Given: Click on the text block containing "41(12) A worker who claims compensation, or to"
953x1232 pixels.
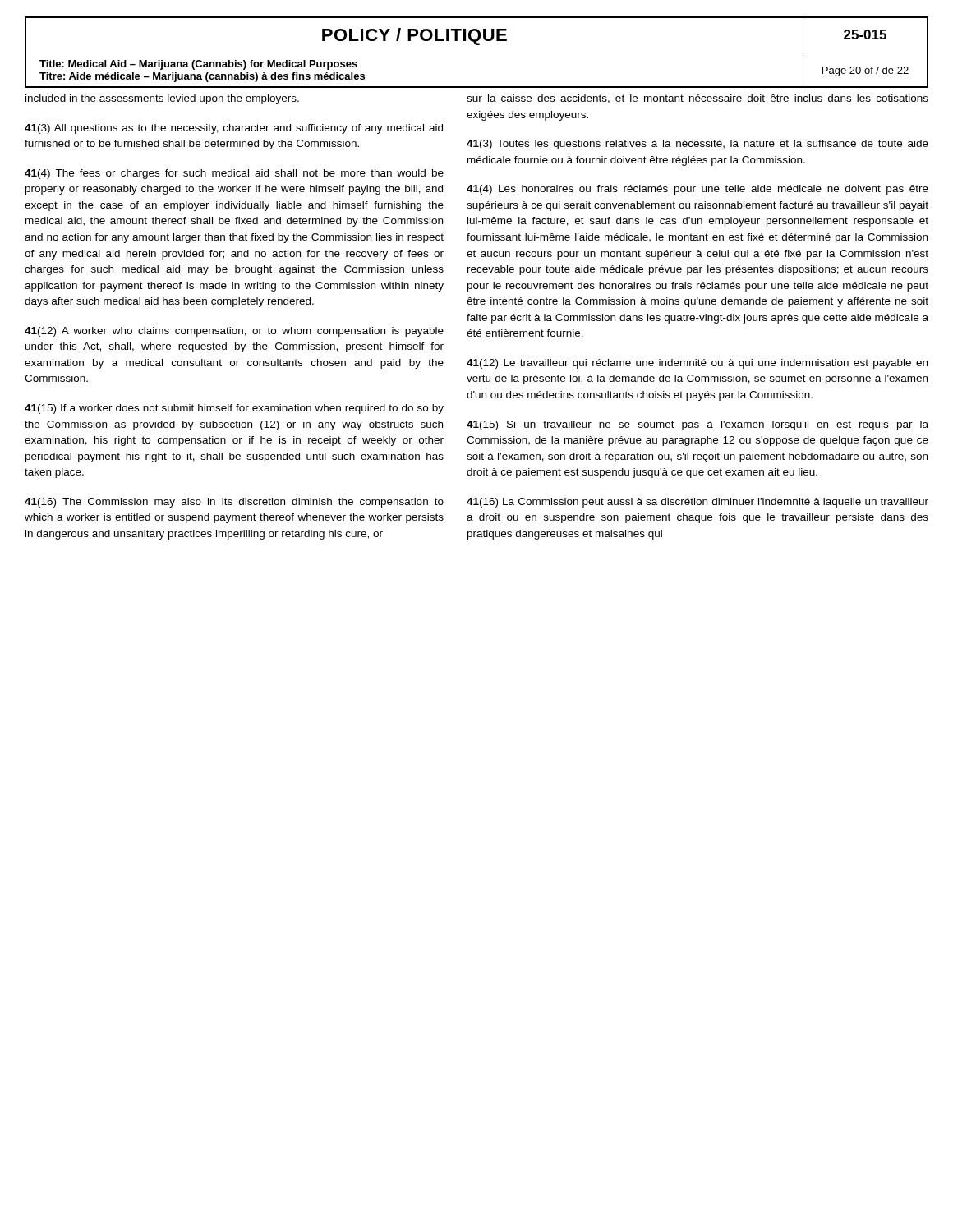Looking at the screenshot, I should tap(234, 355).
